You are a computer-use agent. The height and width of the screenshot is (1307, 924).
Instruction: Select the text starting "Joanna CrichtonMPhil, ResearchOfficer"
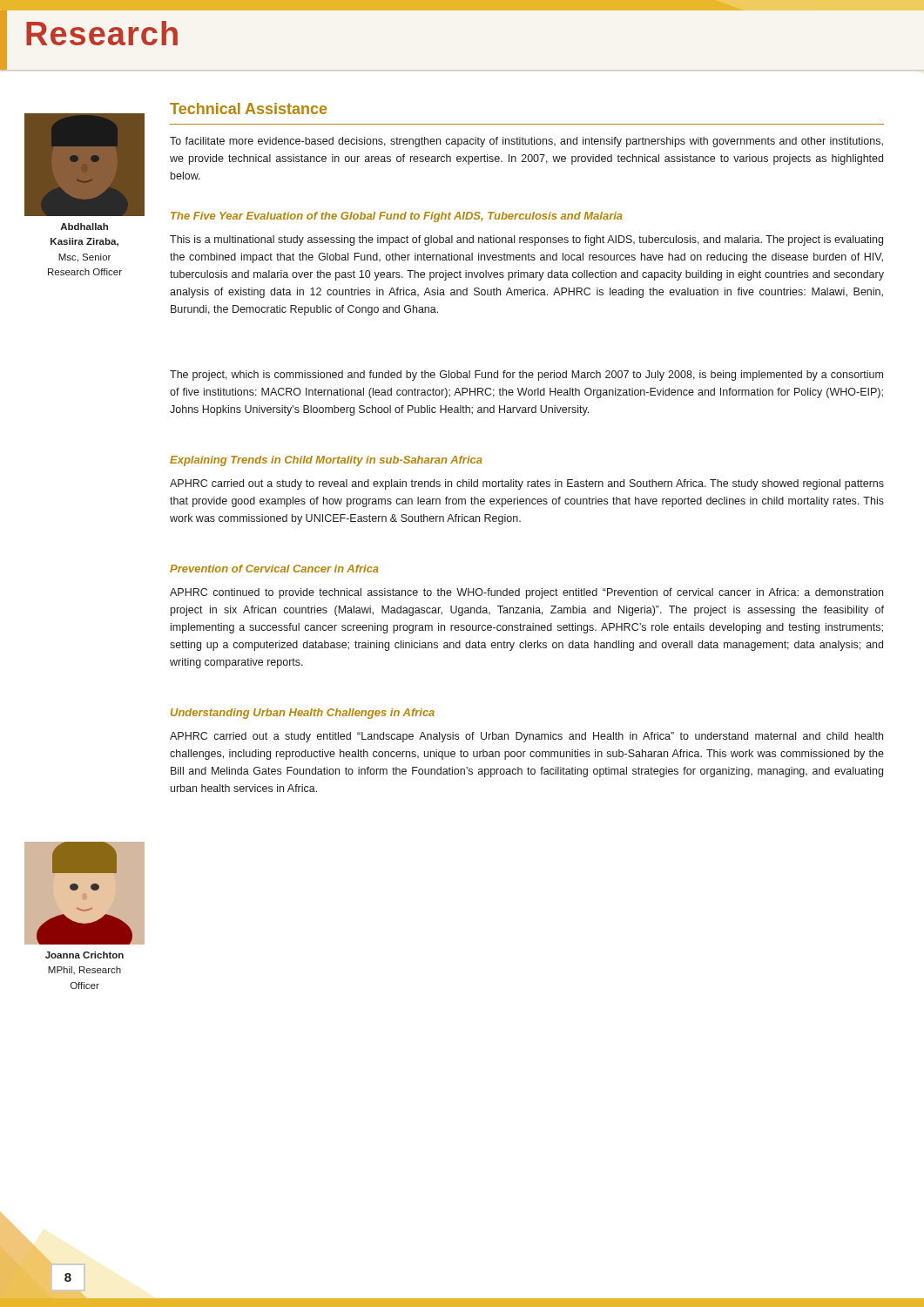point(84,970)
